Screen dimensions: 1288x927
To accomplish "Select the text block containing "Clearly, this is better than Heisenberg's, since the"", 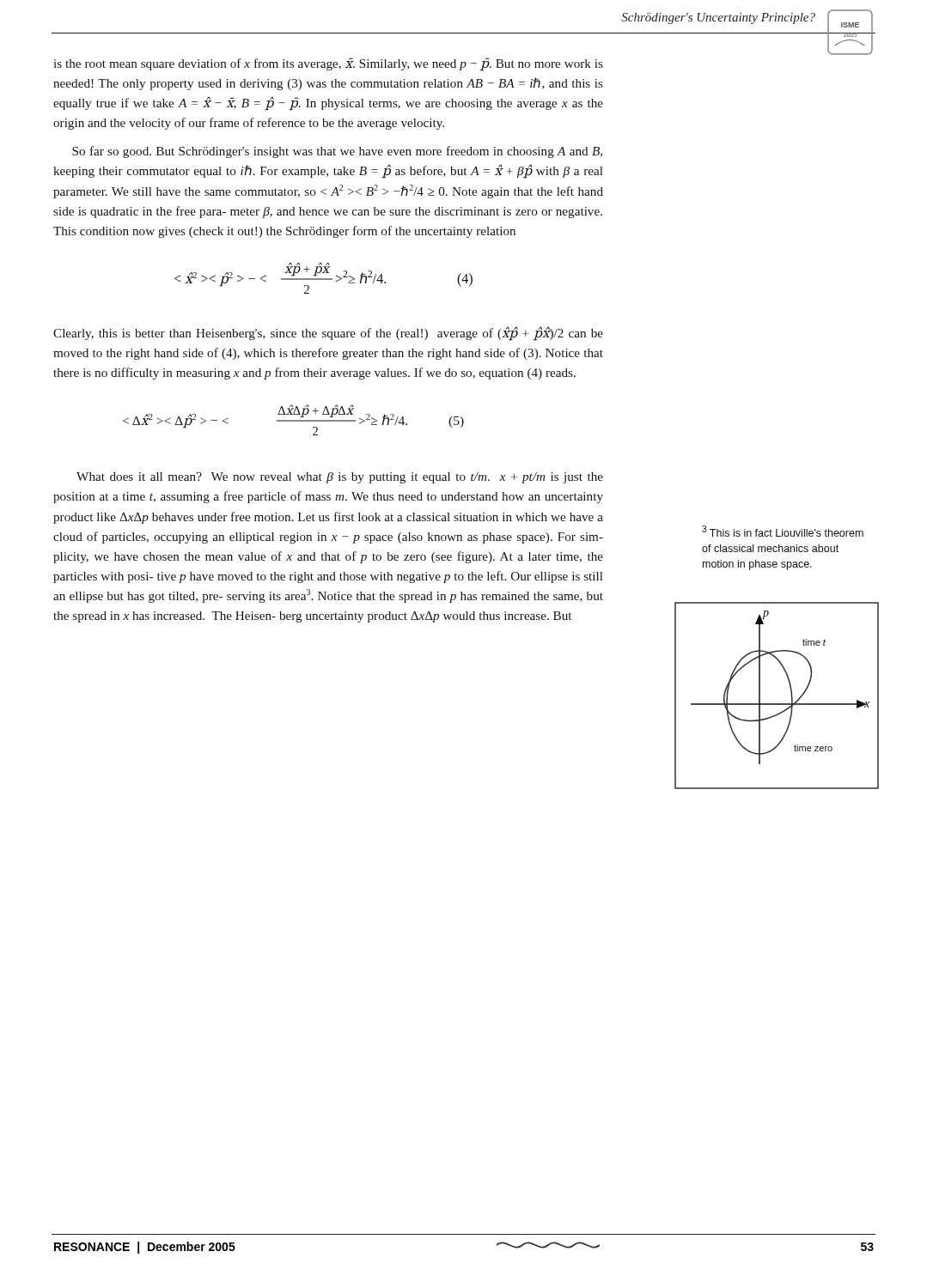I will [x=328, y=353].
